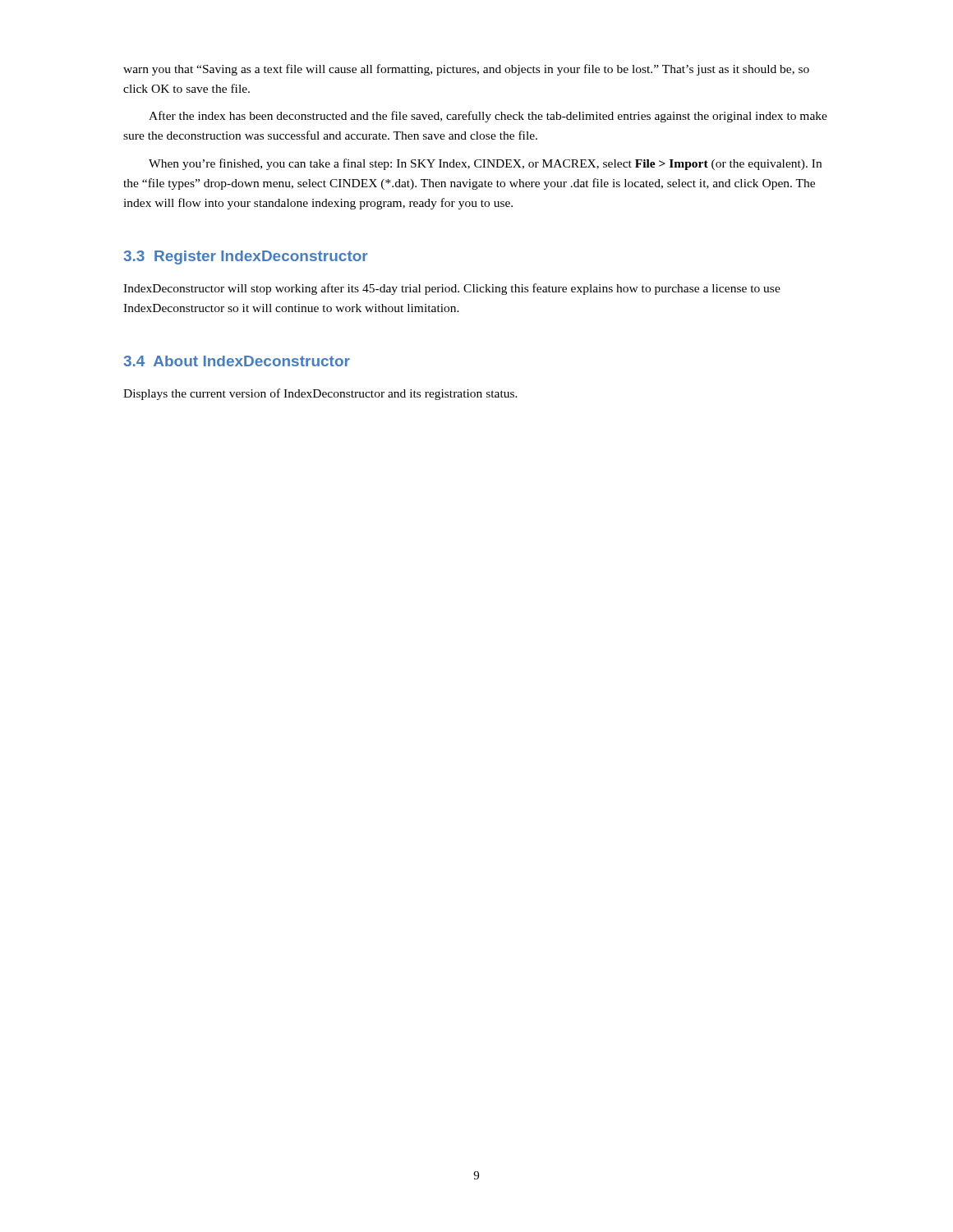Find the block on this page that starts "Displays the current"
This screenshot has height=1232, width=953.
click(x=476, y=393)
